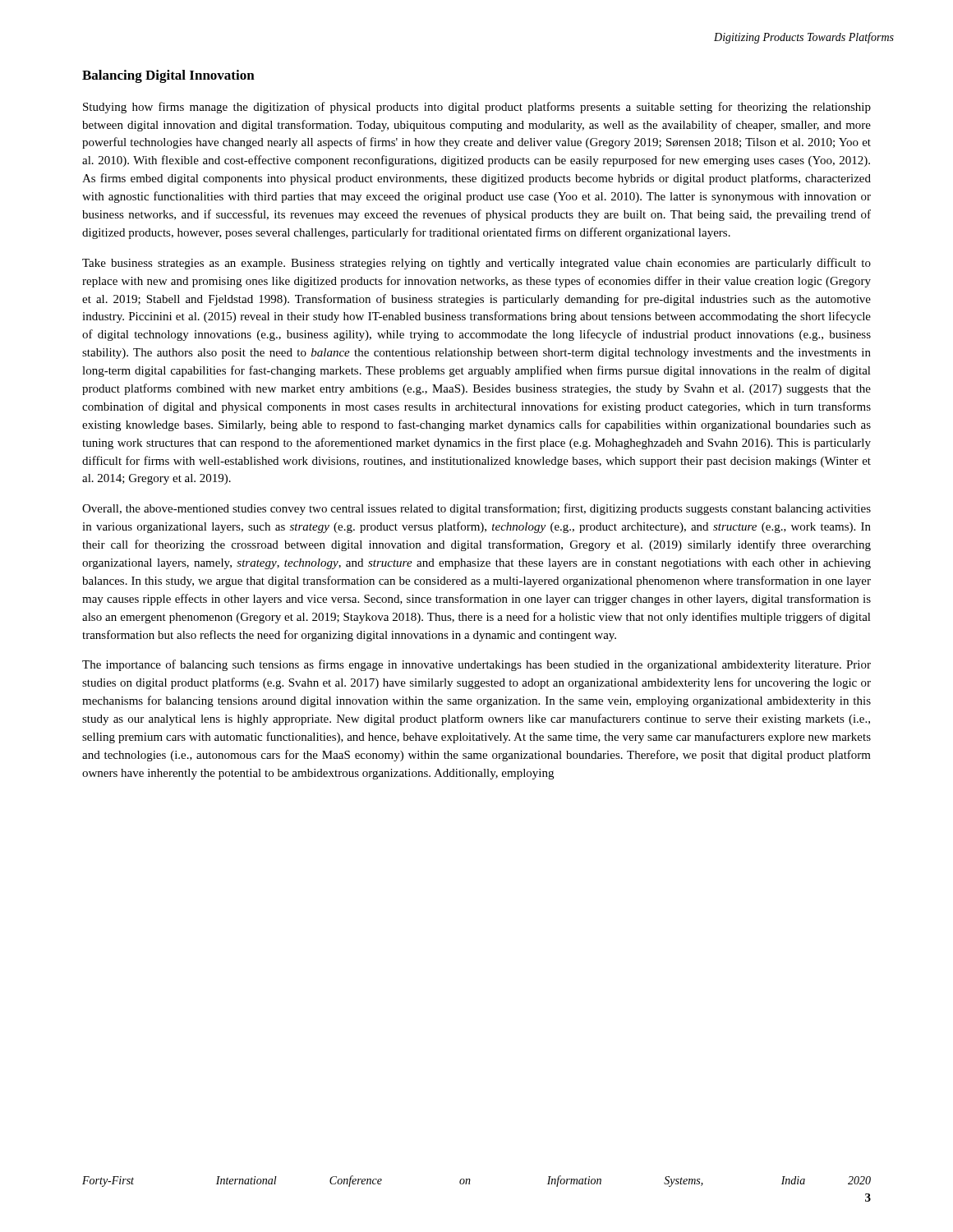Select the block starting "Overall, the above-mentioned studies"
The height and width of the screenshot is (1232, 953).
[476, 572]
